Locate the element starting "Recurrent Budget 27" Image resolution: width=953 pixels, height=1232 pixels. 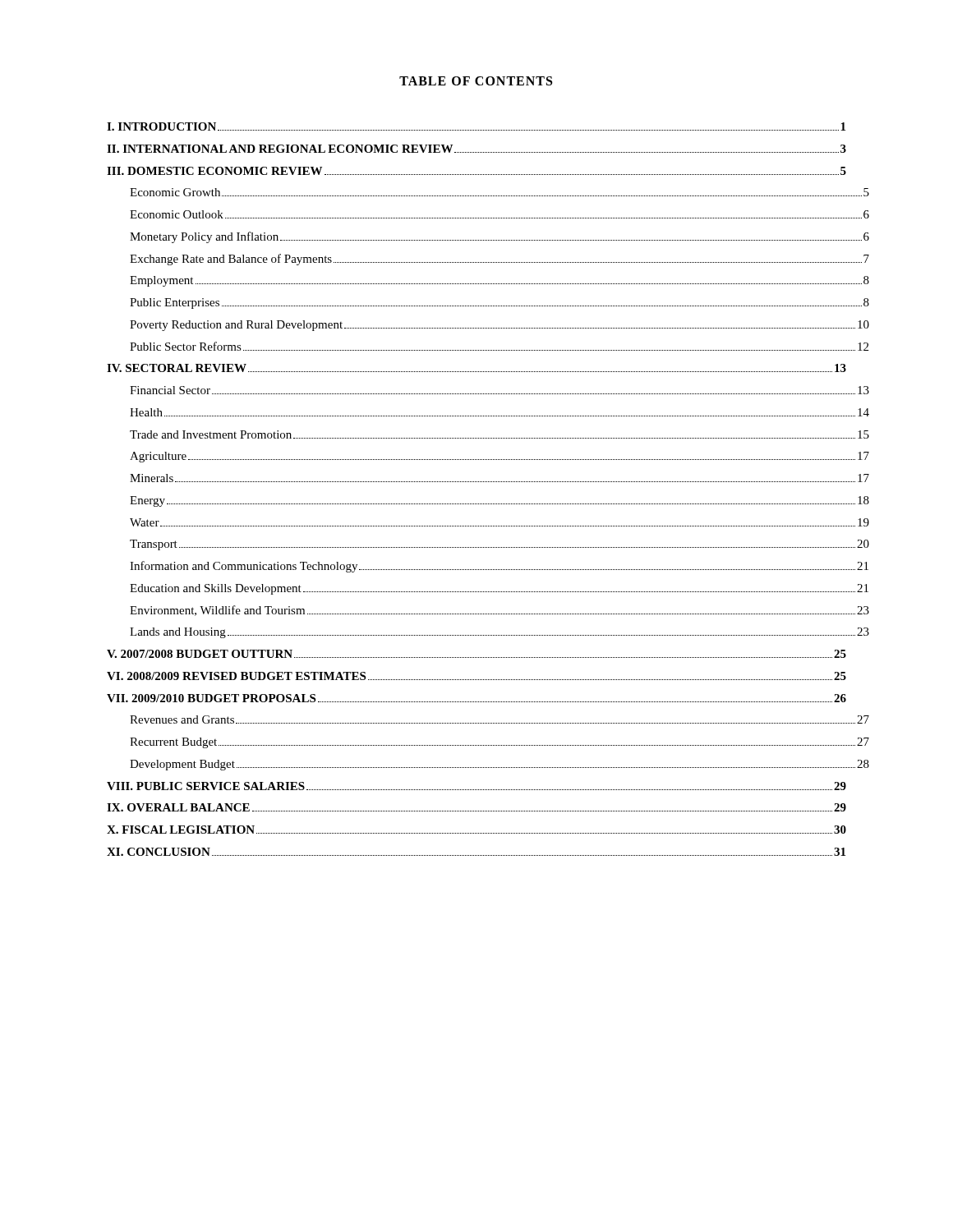[x=500, y=742]
